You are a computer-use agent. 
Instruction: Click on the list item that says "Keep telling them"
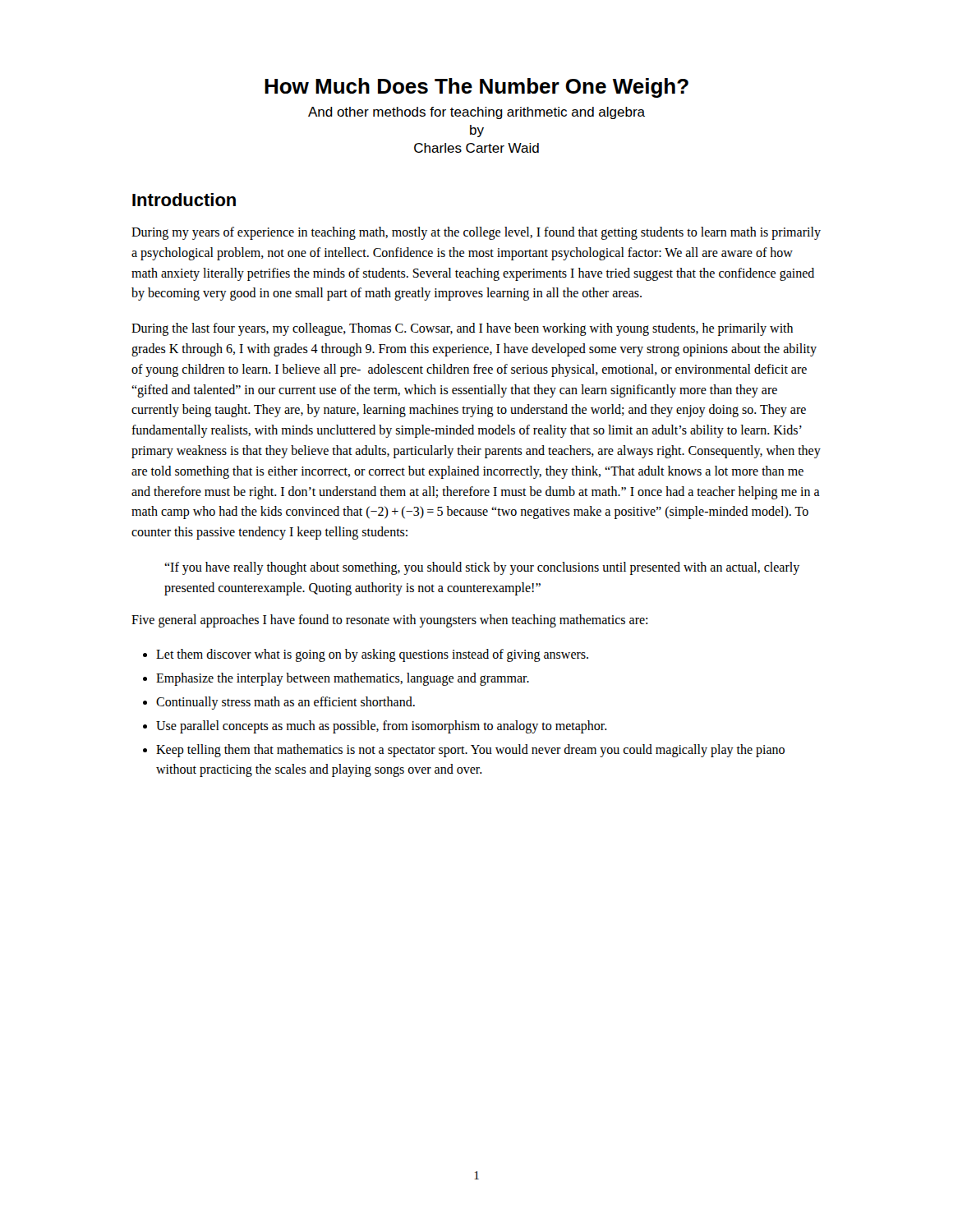(x=471, y=759)
